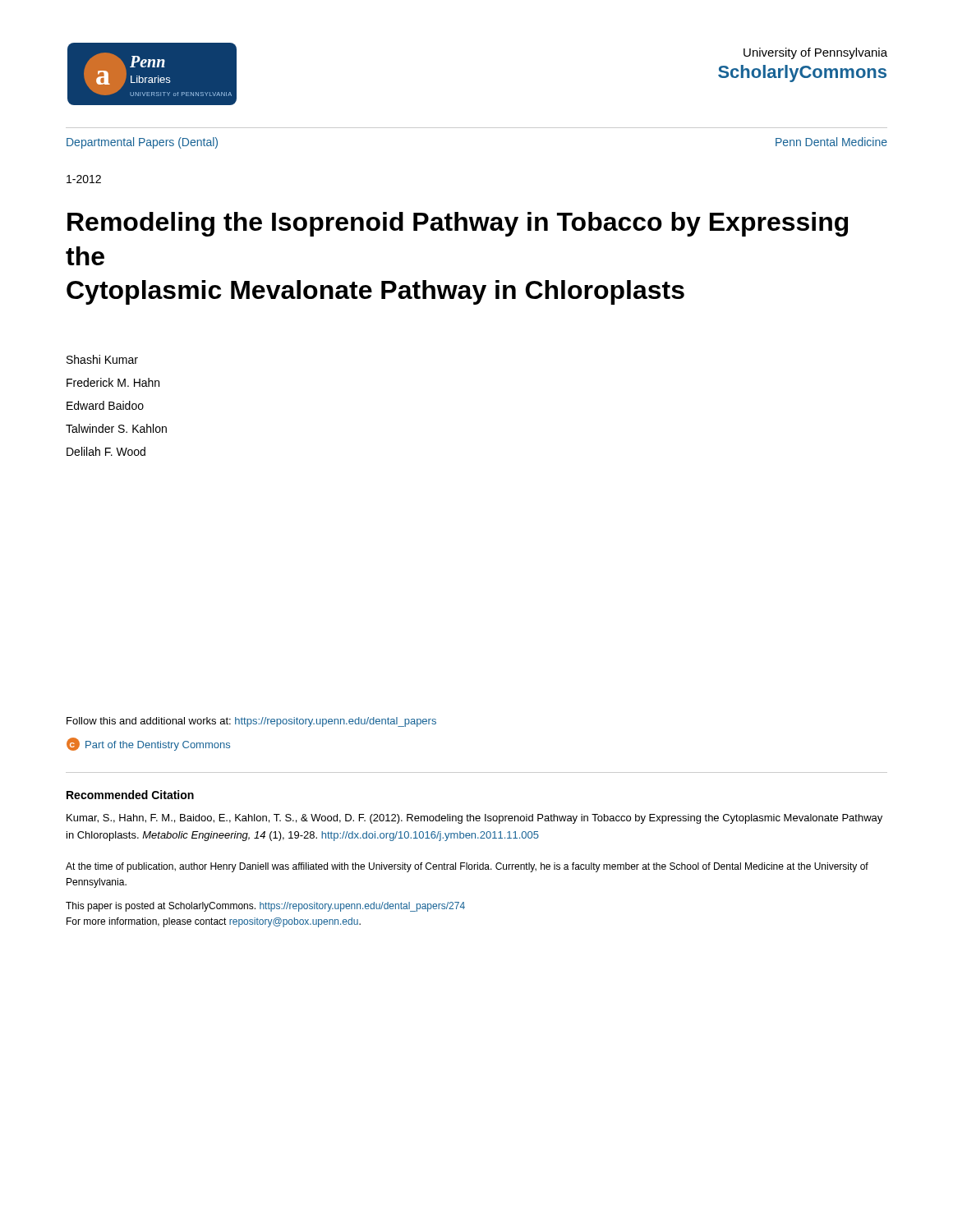Image resolution: width=953 pixels, height=1232 pixels.
Task: Locate the passage starting "Talwinder S. Kahlon"
Action: click(117, 429)
